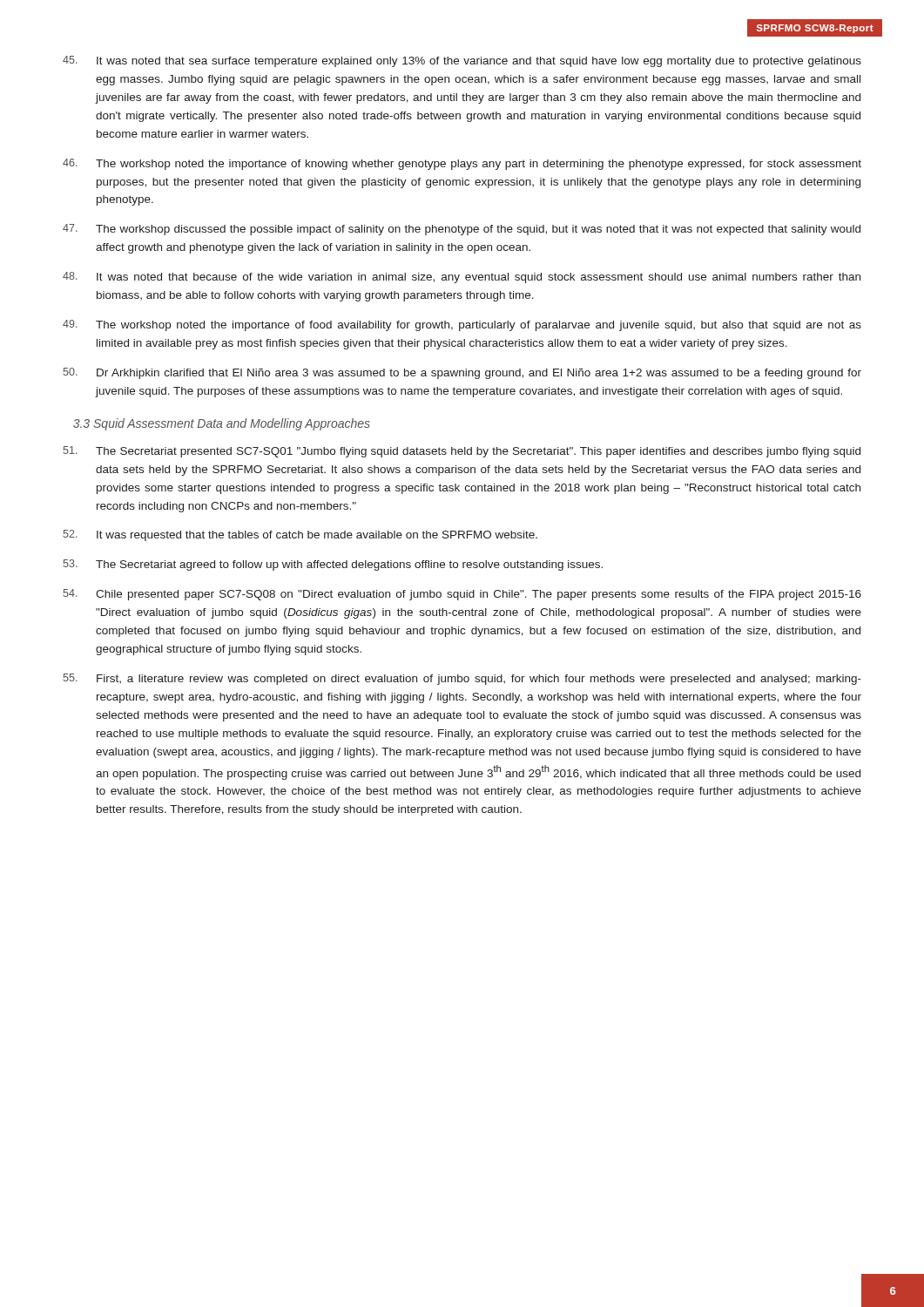This screenshot has height=1307, width=924.
Task: Locate the list item that says "52. It was requested that the tables of"
Action: (x=462, y=536)
